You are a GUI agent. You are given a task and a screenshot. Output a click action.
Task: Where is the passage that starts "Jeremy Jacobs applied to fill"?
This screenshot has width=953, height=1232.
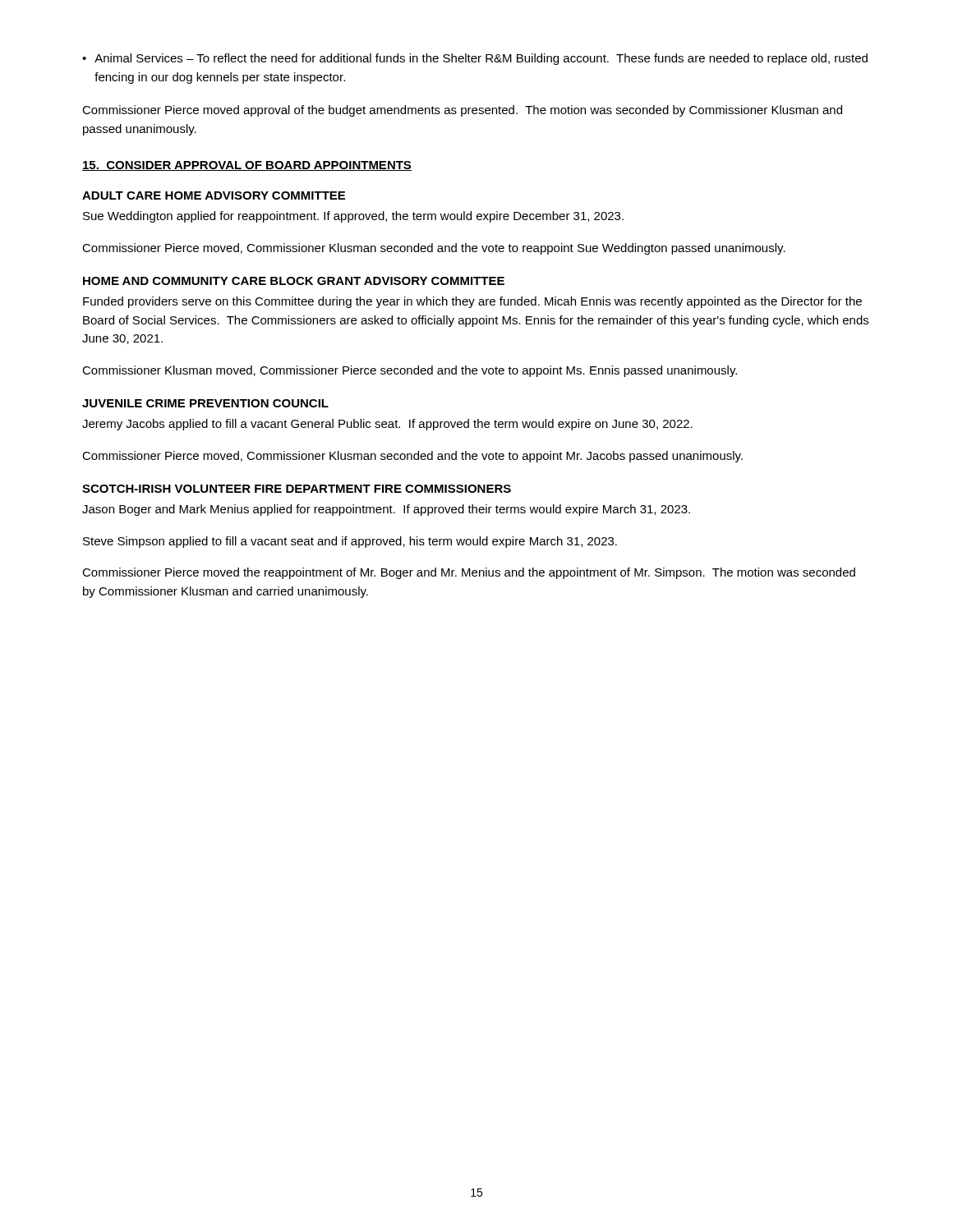(388, 423)
